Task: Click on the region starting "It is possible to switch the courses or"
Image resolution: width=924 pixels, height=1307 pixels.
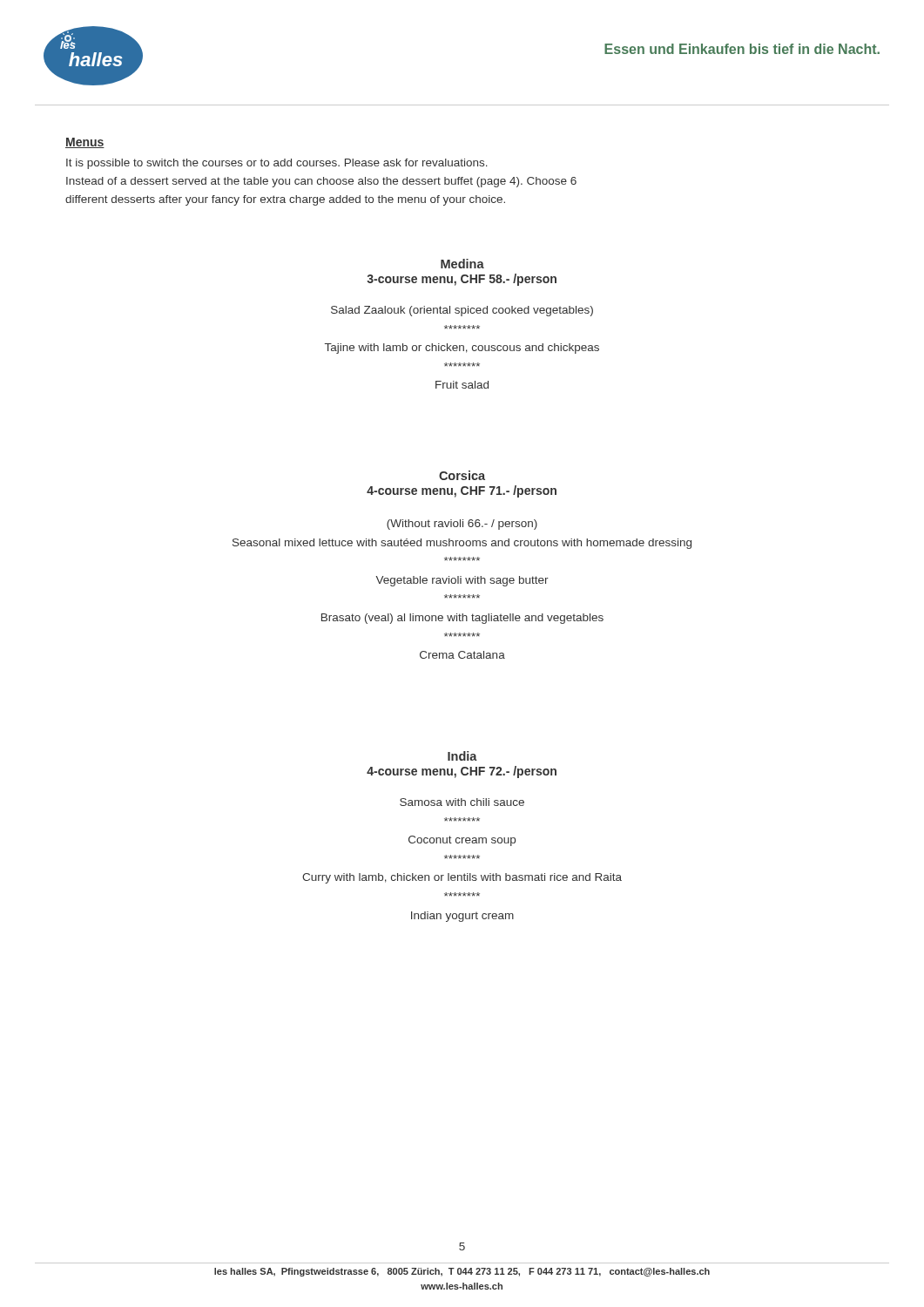Action: point(321,181)
